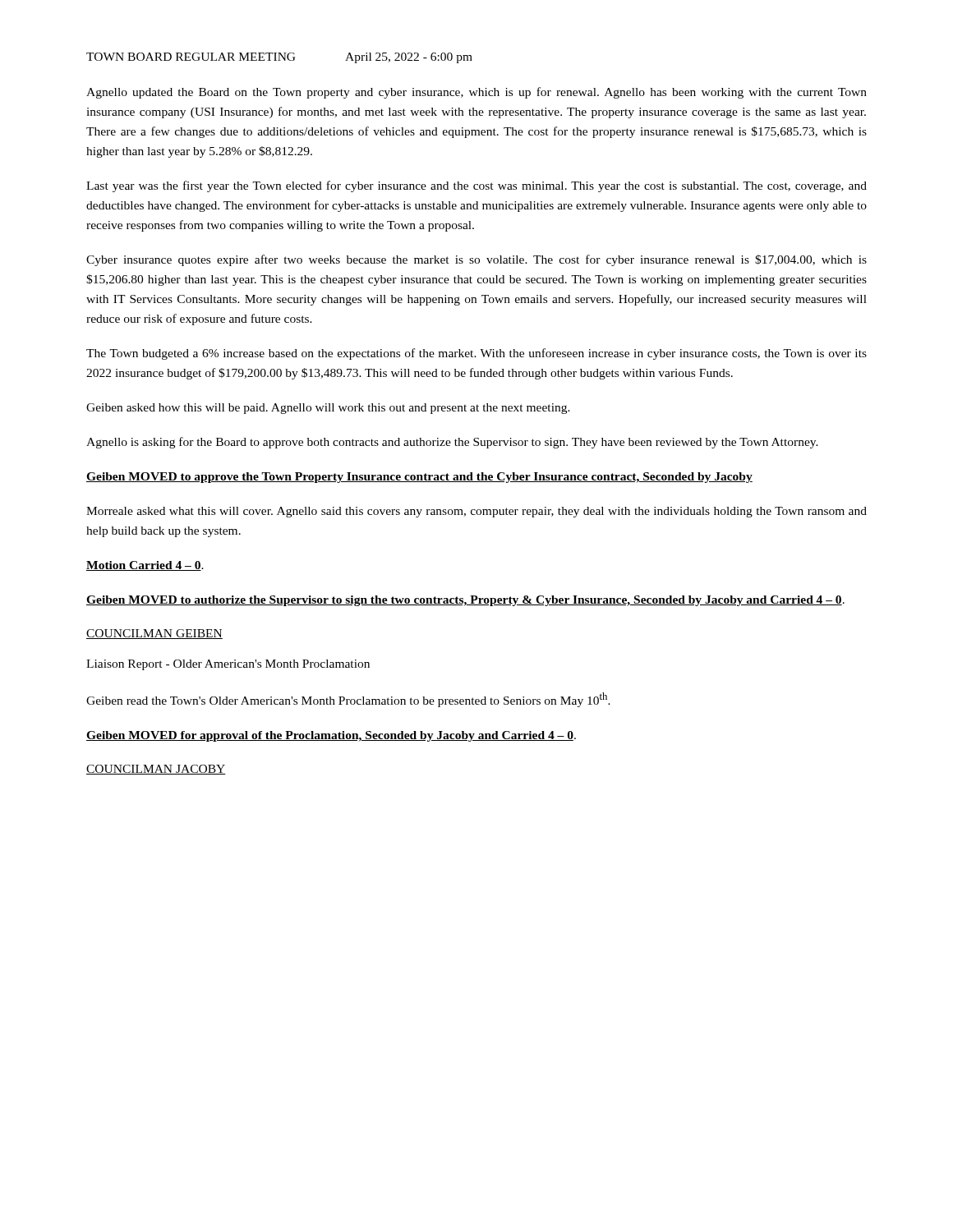Navigate to the passage starting "Geiben MOVED for approval of the Proclamation, Seconded"
Screen dimensions: 1232x953
331,735
